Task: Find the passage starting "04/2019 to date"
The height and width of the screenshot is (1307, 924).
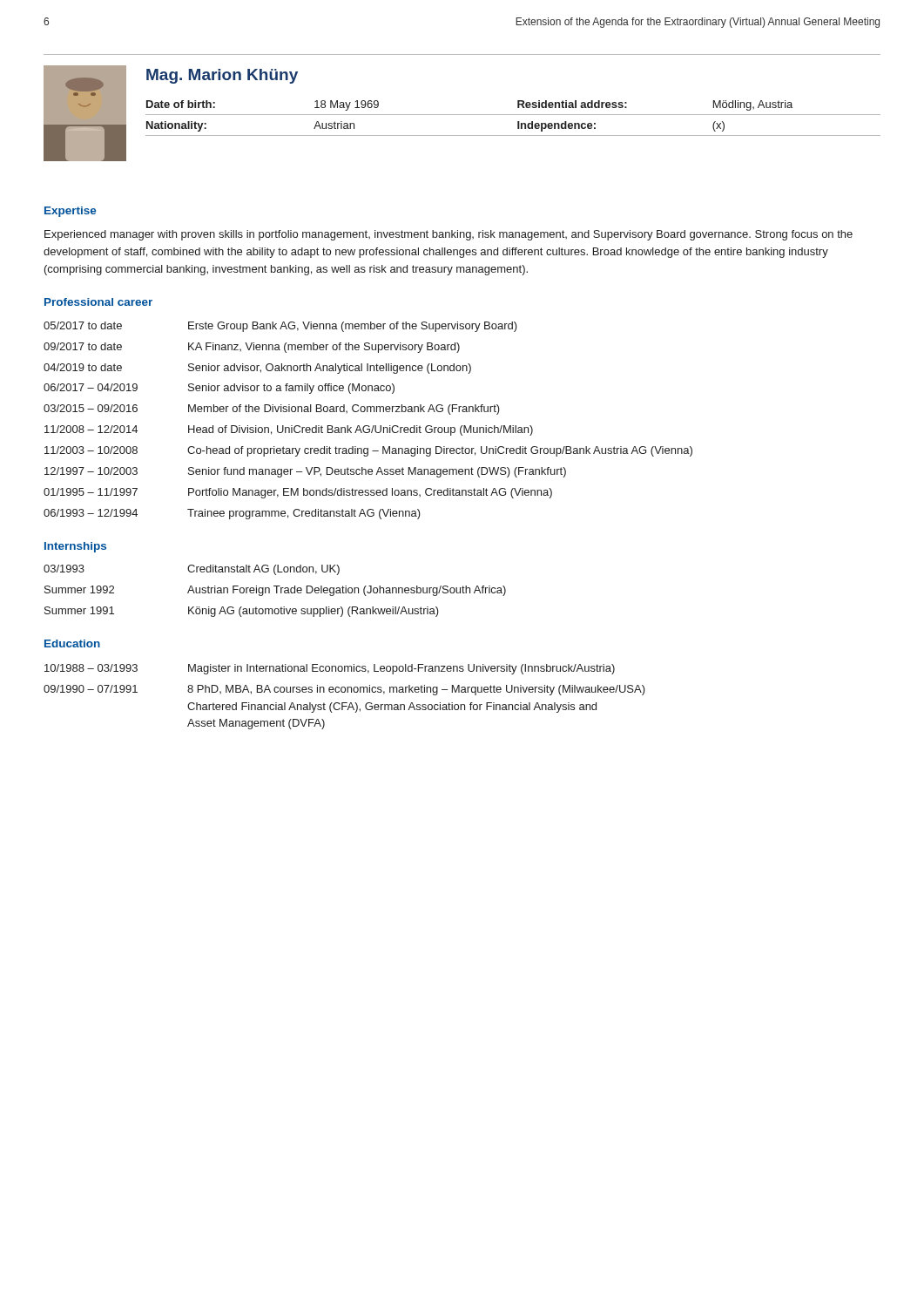Action: coord(83,367)
